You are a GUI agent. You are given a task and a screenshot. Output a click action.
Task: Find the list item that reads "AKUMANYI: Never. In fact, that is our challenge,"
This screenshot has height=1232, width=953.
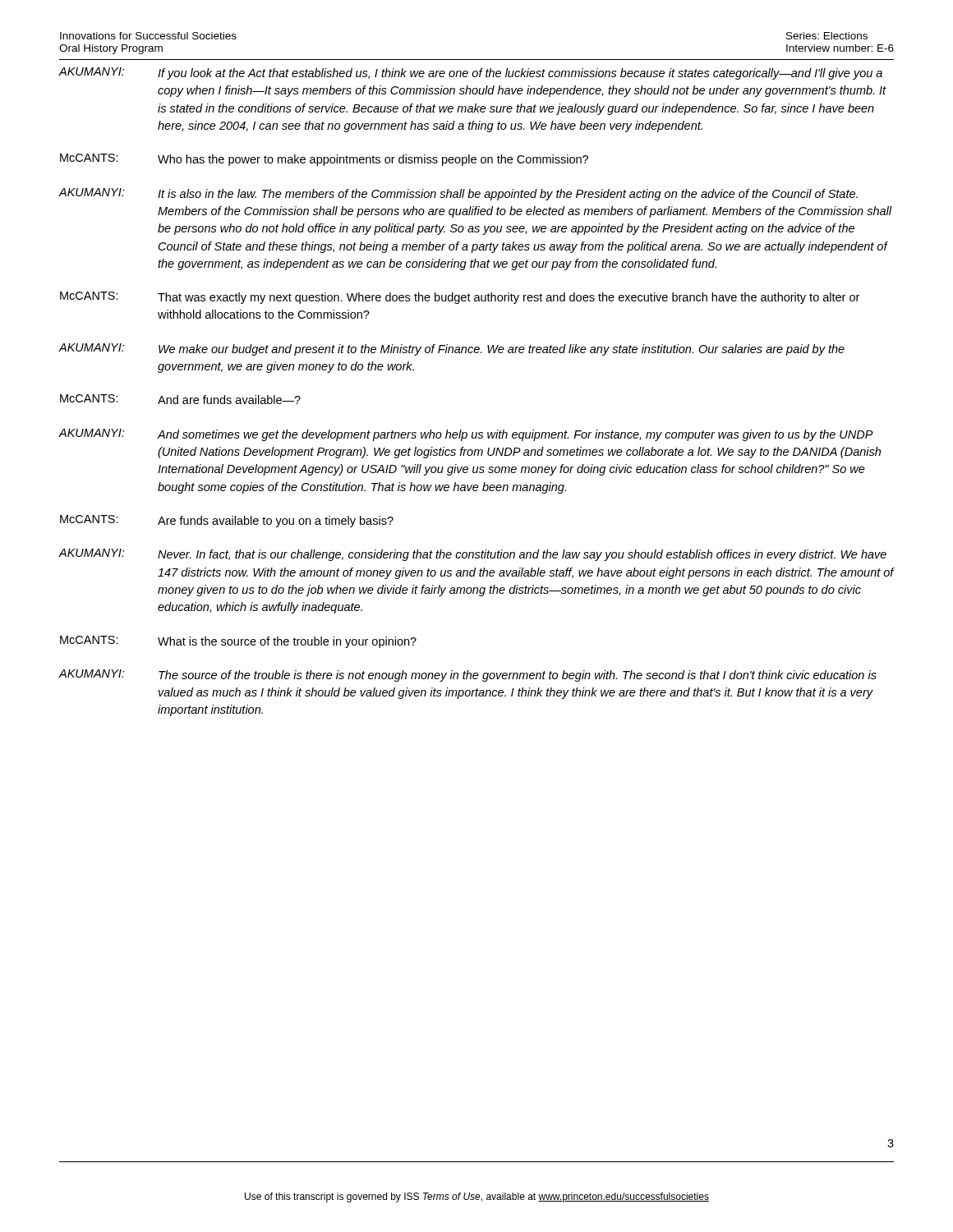click(x=476, y=581)
